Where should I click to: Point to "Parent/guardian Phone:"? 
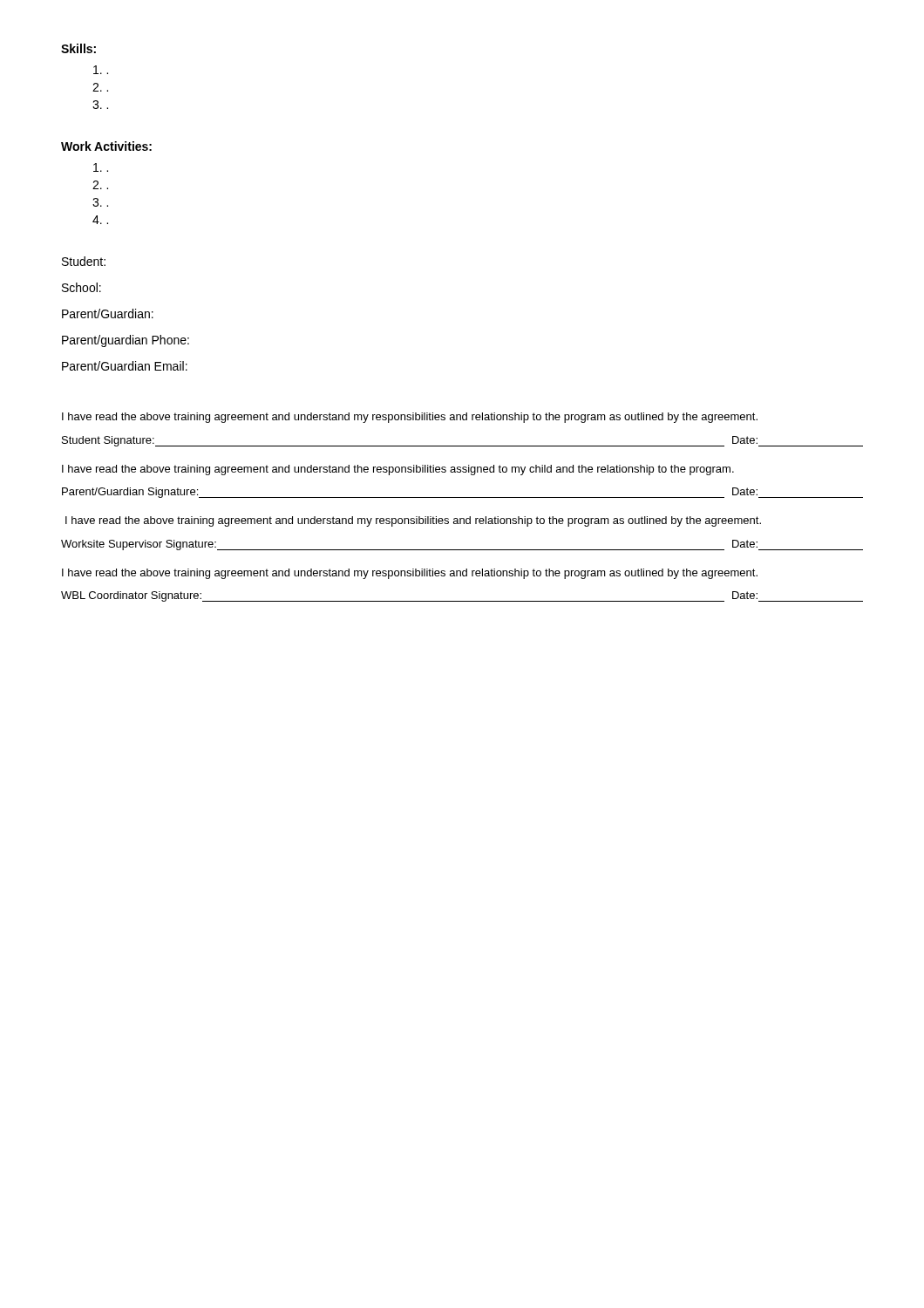tap(125, 340)
